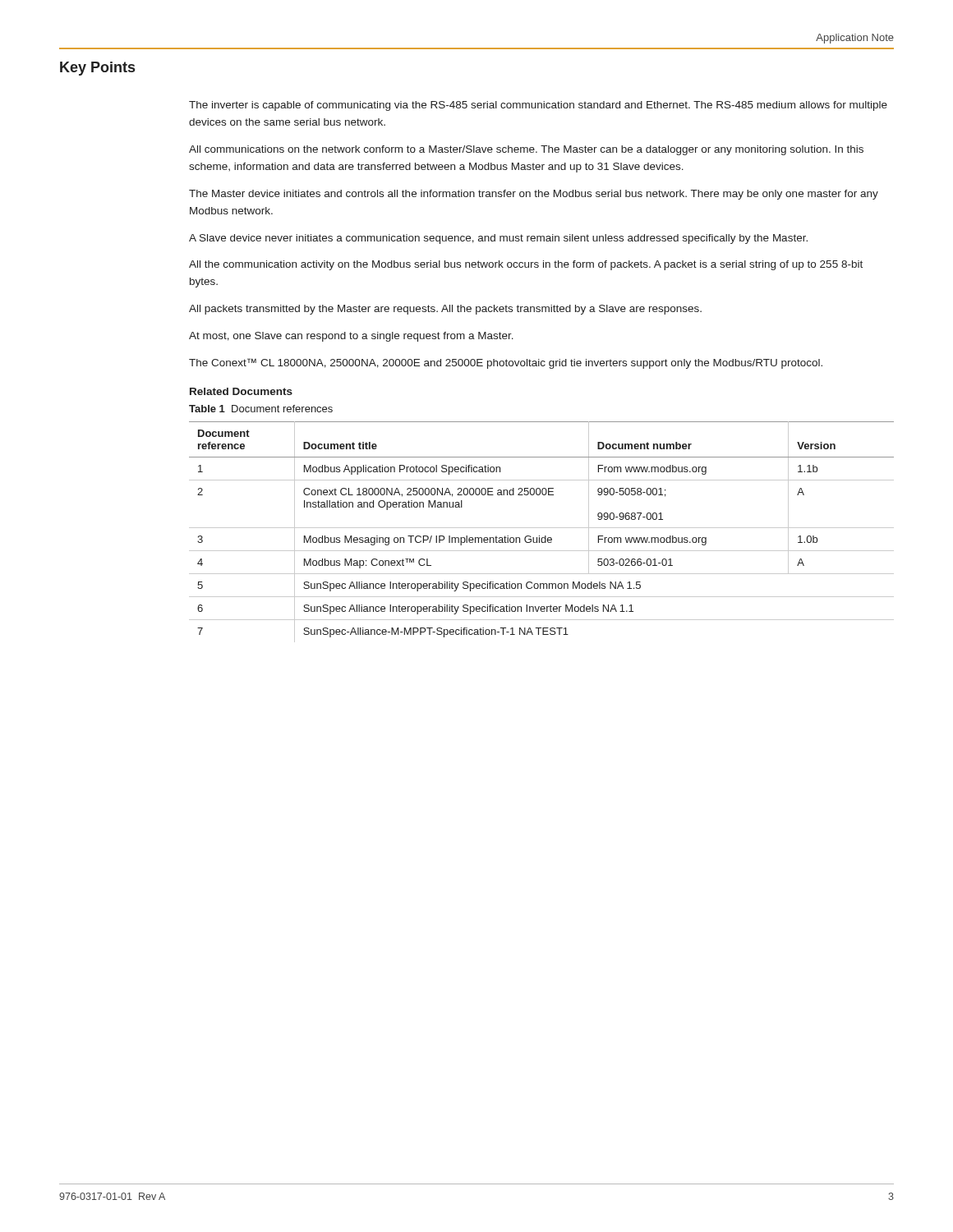Find the block on this page that starts "At most, one Slave can respond"
This screenshot has height=1232, width=953.
[x=351, y=337]
